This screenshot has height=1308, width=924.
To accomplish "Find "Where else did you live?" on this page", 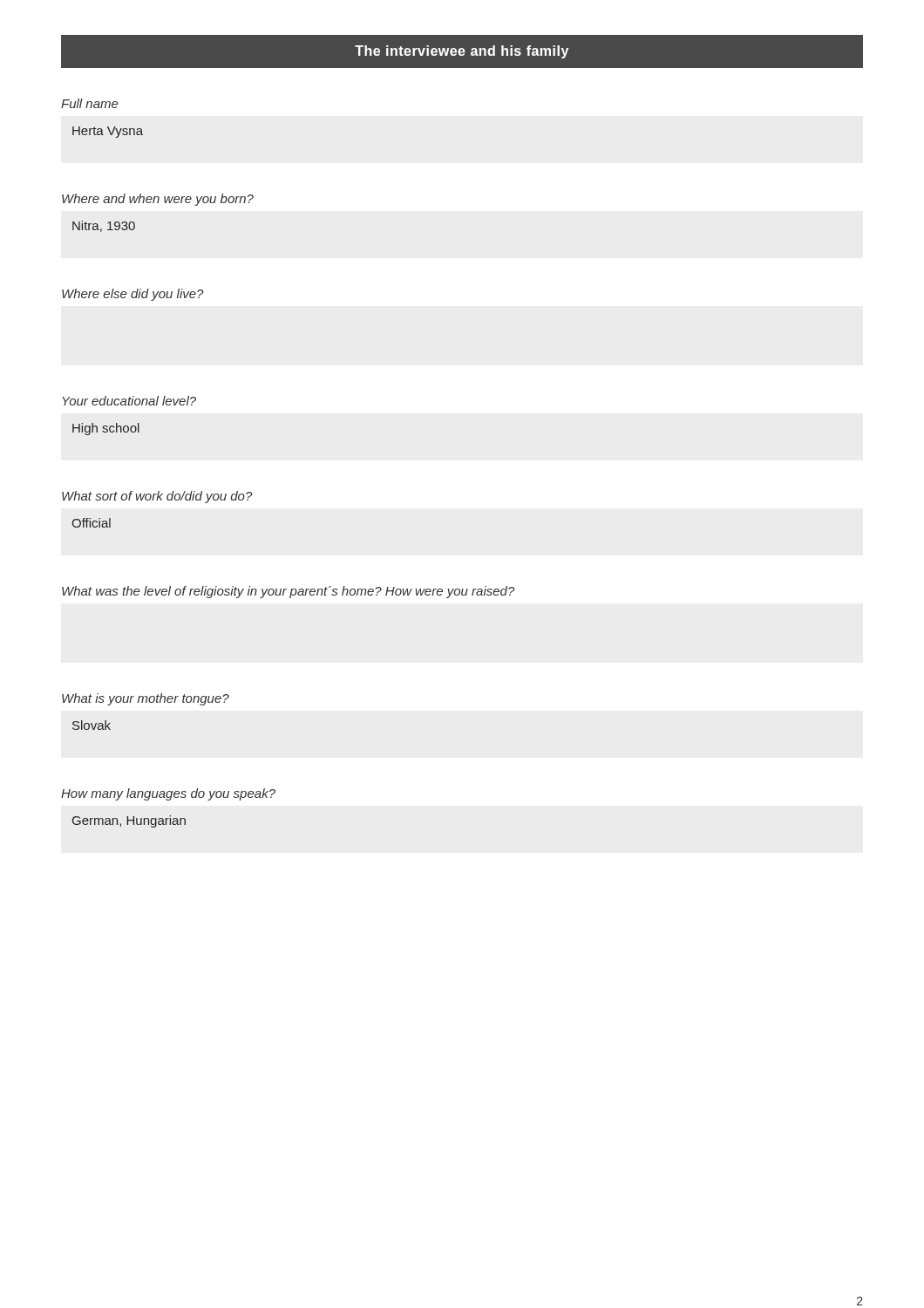I will (132, 295).
